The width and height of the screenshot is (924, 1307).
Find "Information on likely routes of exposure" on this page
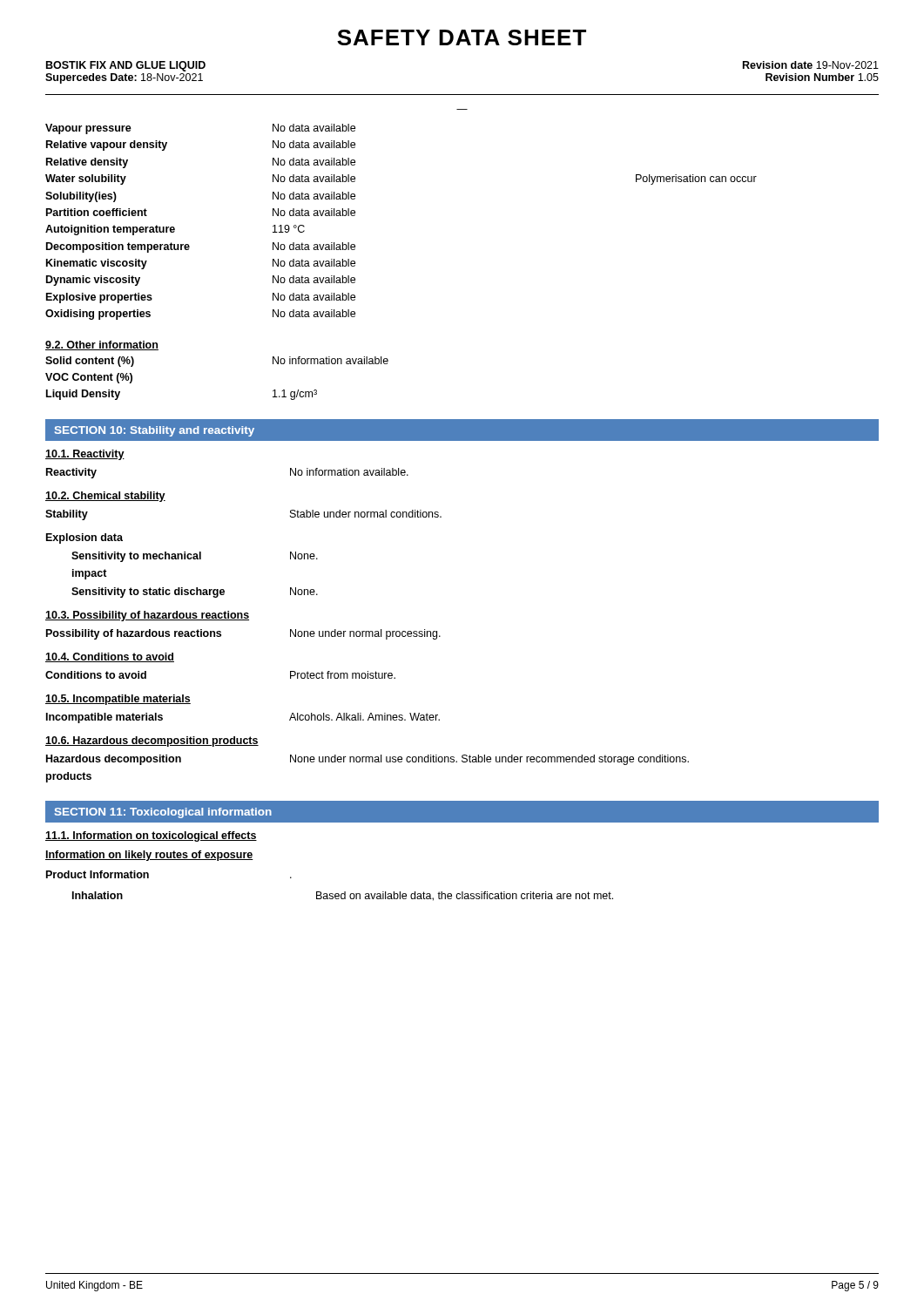(x=149, y=856)
